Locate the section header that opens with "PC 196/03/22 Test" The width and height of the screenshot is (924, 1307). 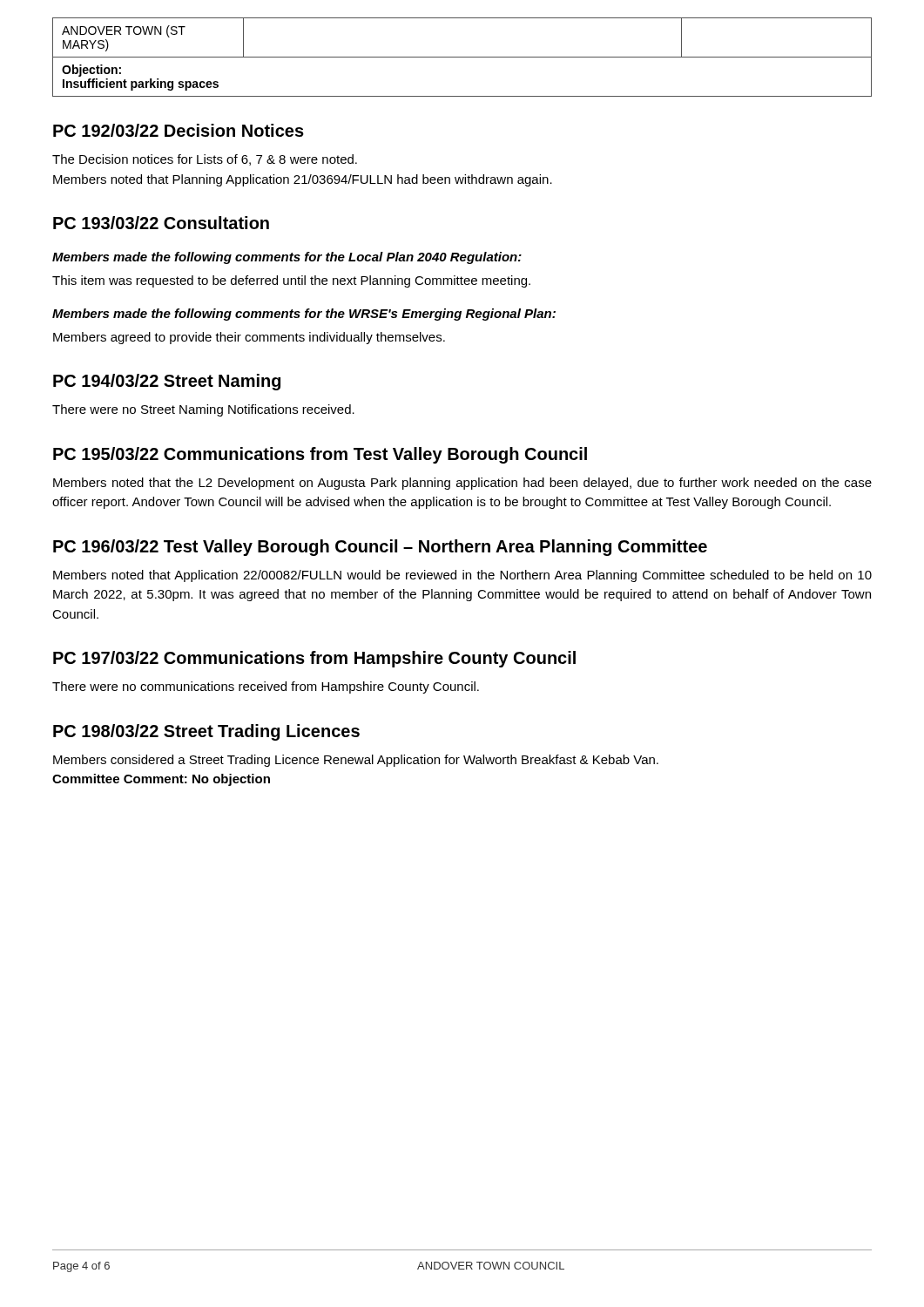pyautogui.click(x=380, y=546)
